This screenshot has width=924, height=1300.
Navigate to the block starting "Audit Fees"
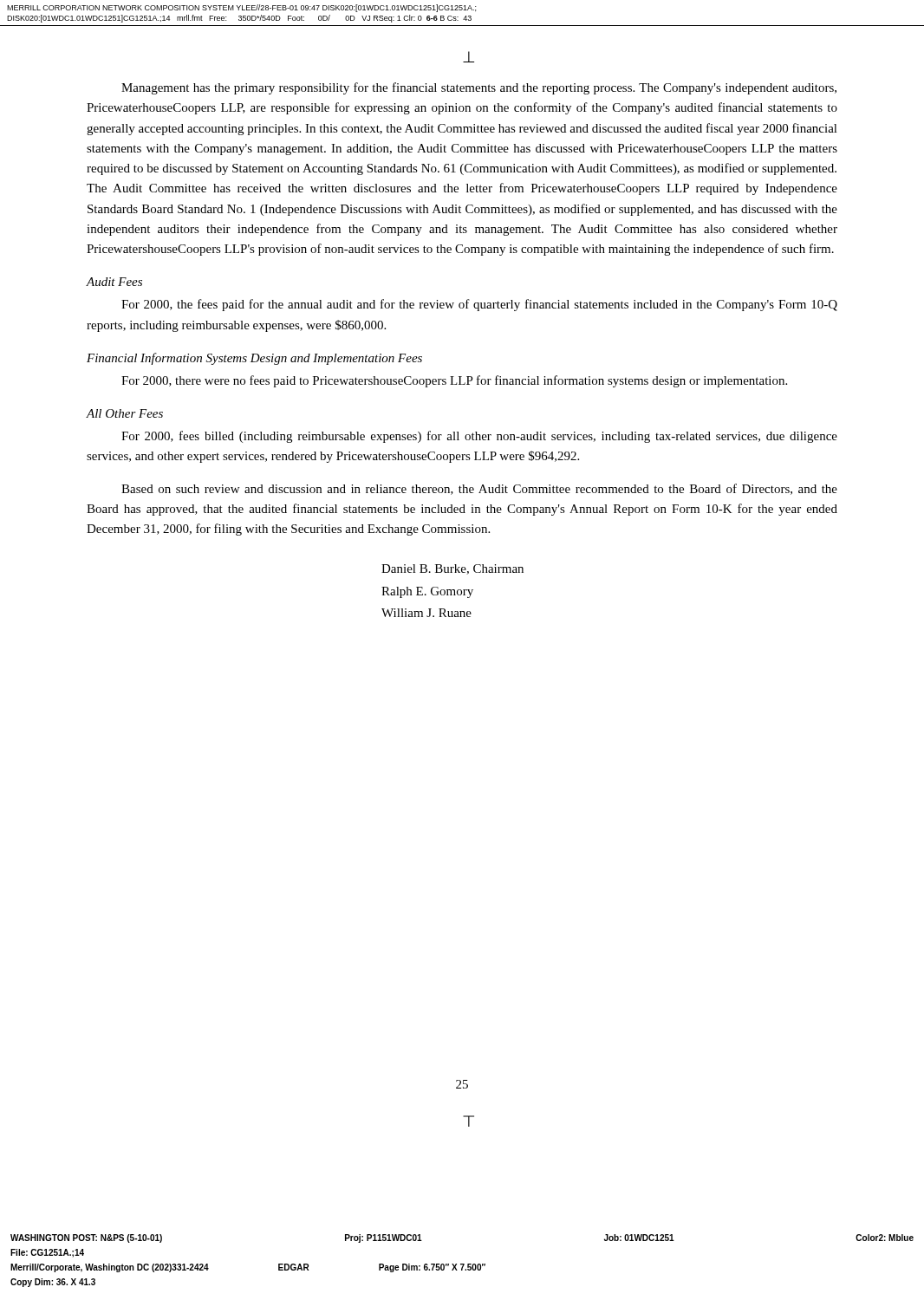115,282
